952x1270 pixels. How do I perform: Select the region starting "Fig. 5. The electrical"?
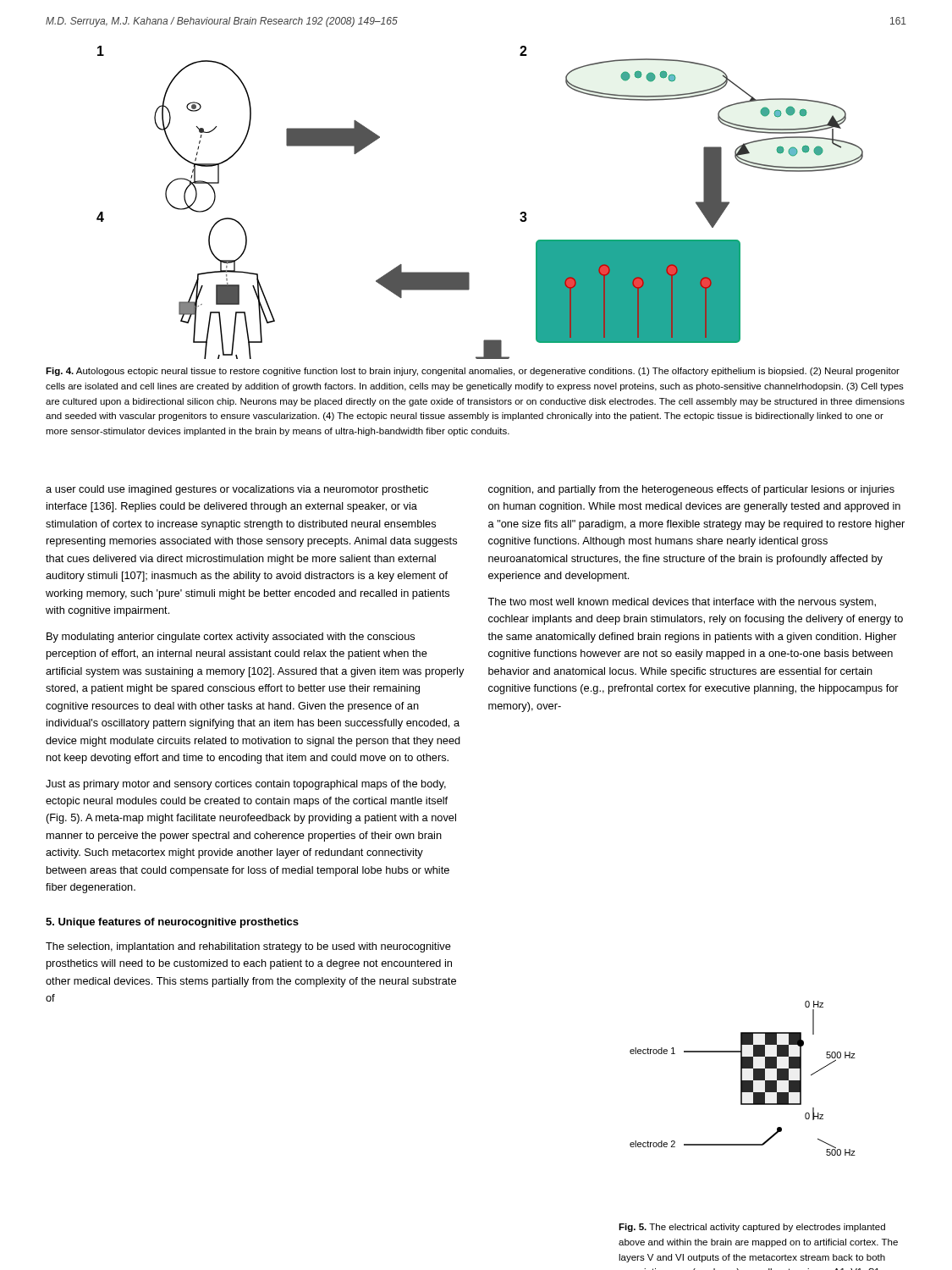click(x=758, y=1246)
